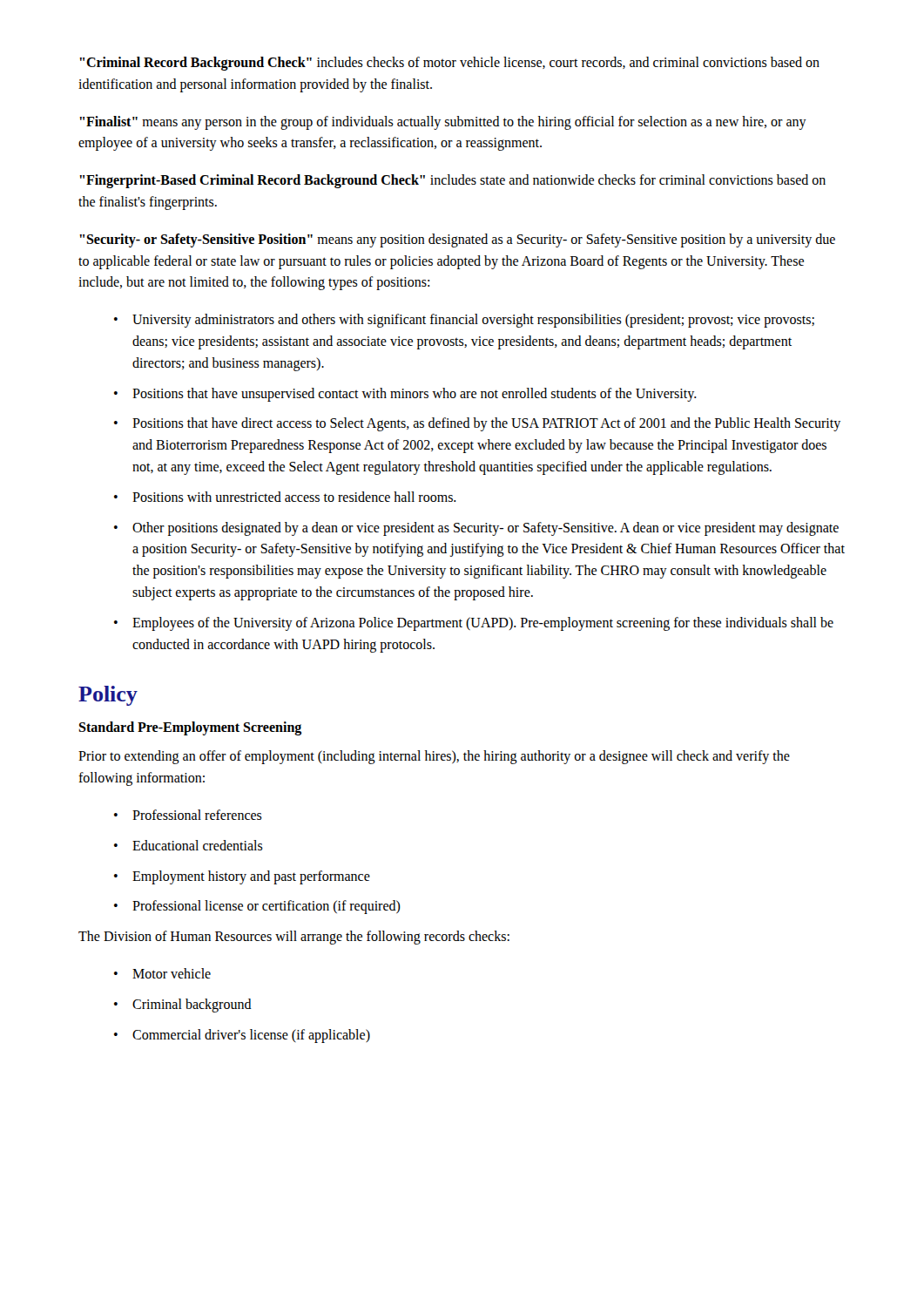Point to the block beginning "The Division of Human Resources will arrange the"
The height and width of the screenshot is (1307, 924).
tap(294, 936)
